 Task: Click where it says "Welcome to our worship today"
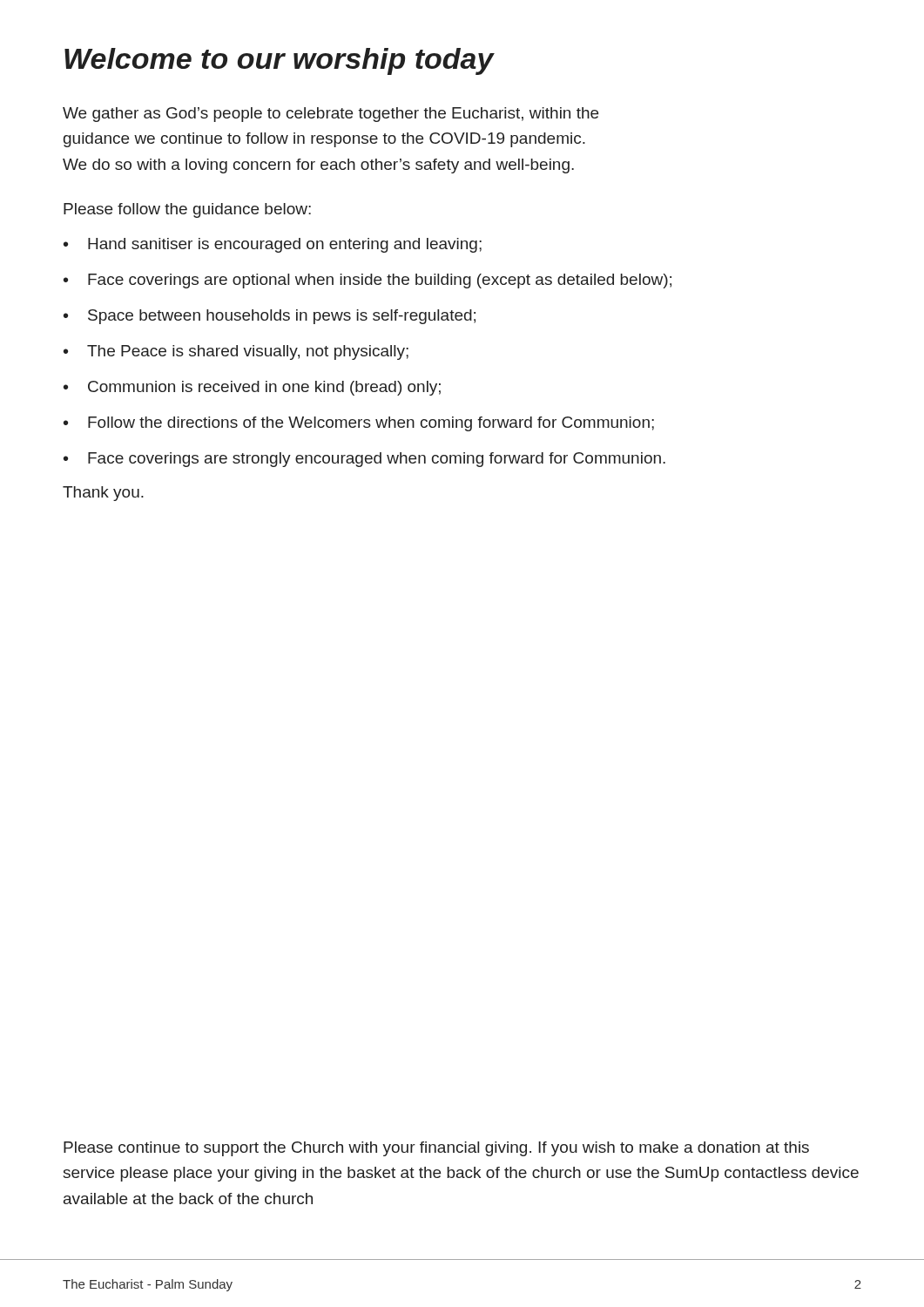pyautogui.click(x=462, y=59)
